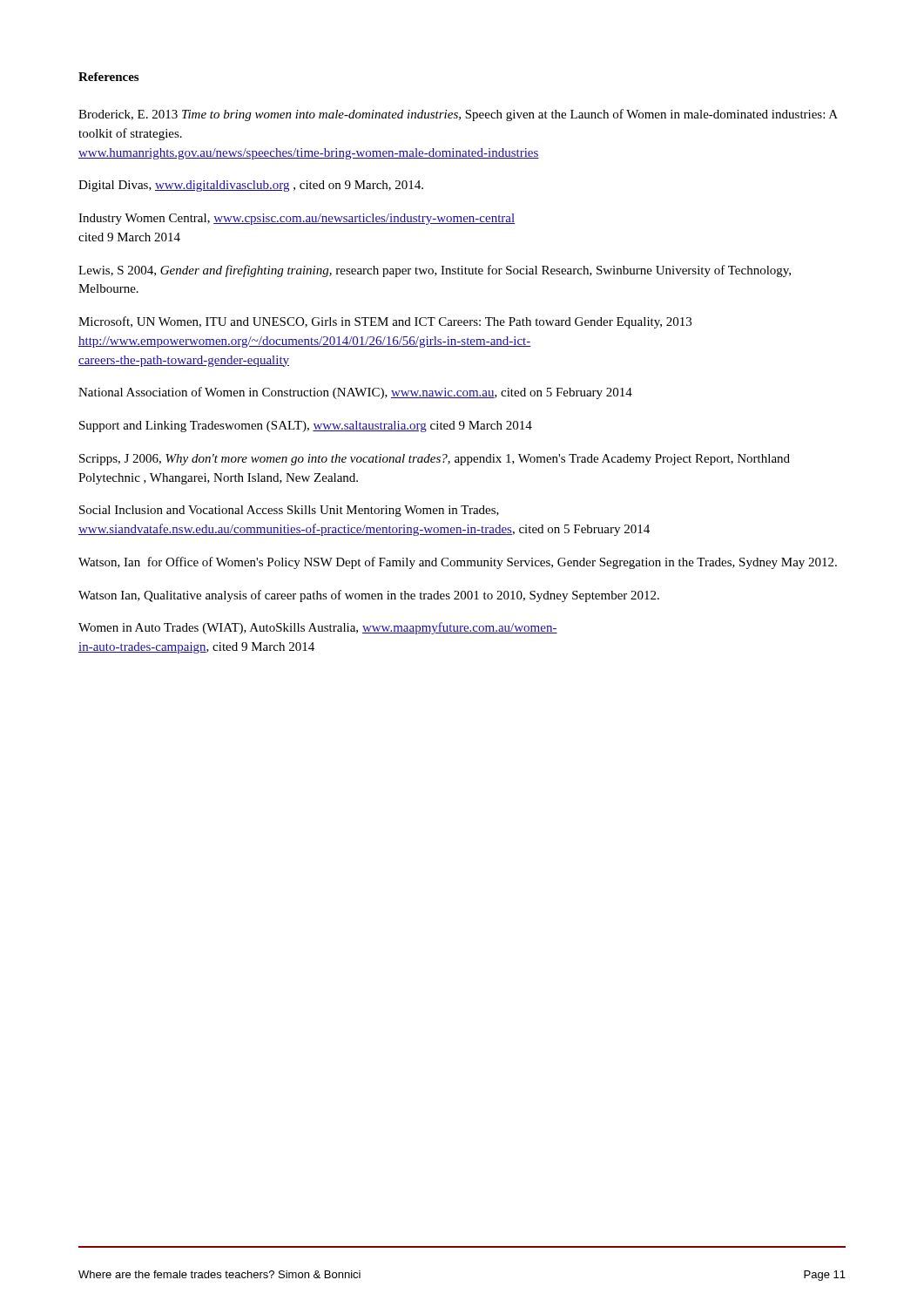The width and height of the screenshot is (924, 1307).
Task: Point to the region starting "Microsoft, UN Women, ITU"
Action: point(385,340)
